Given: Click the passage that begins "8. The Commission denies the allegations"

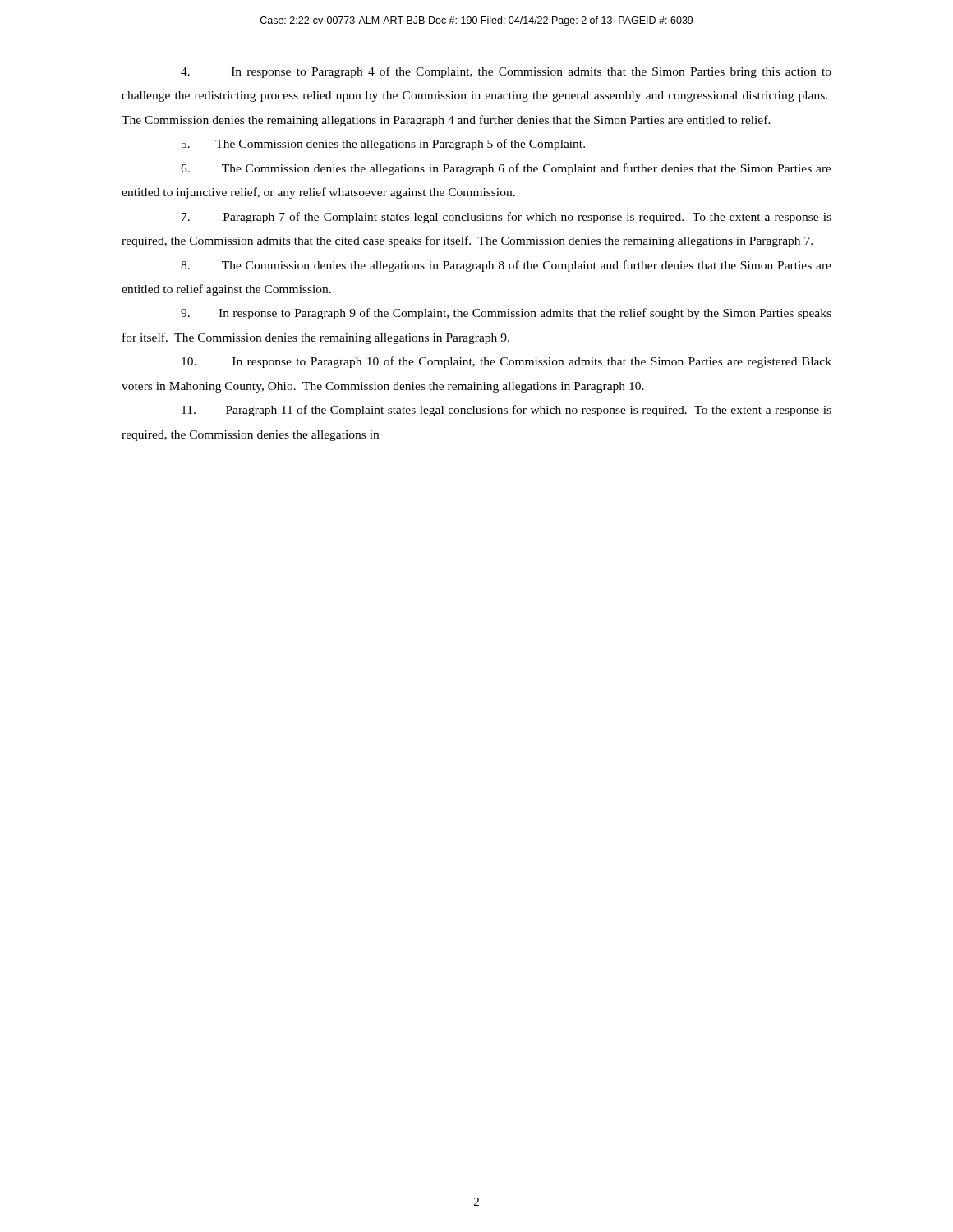Looking at the screenshot, I should click(476, 277).
